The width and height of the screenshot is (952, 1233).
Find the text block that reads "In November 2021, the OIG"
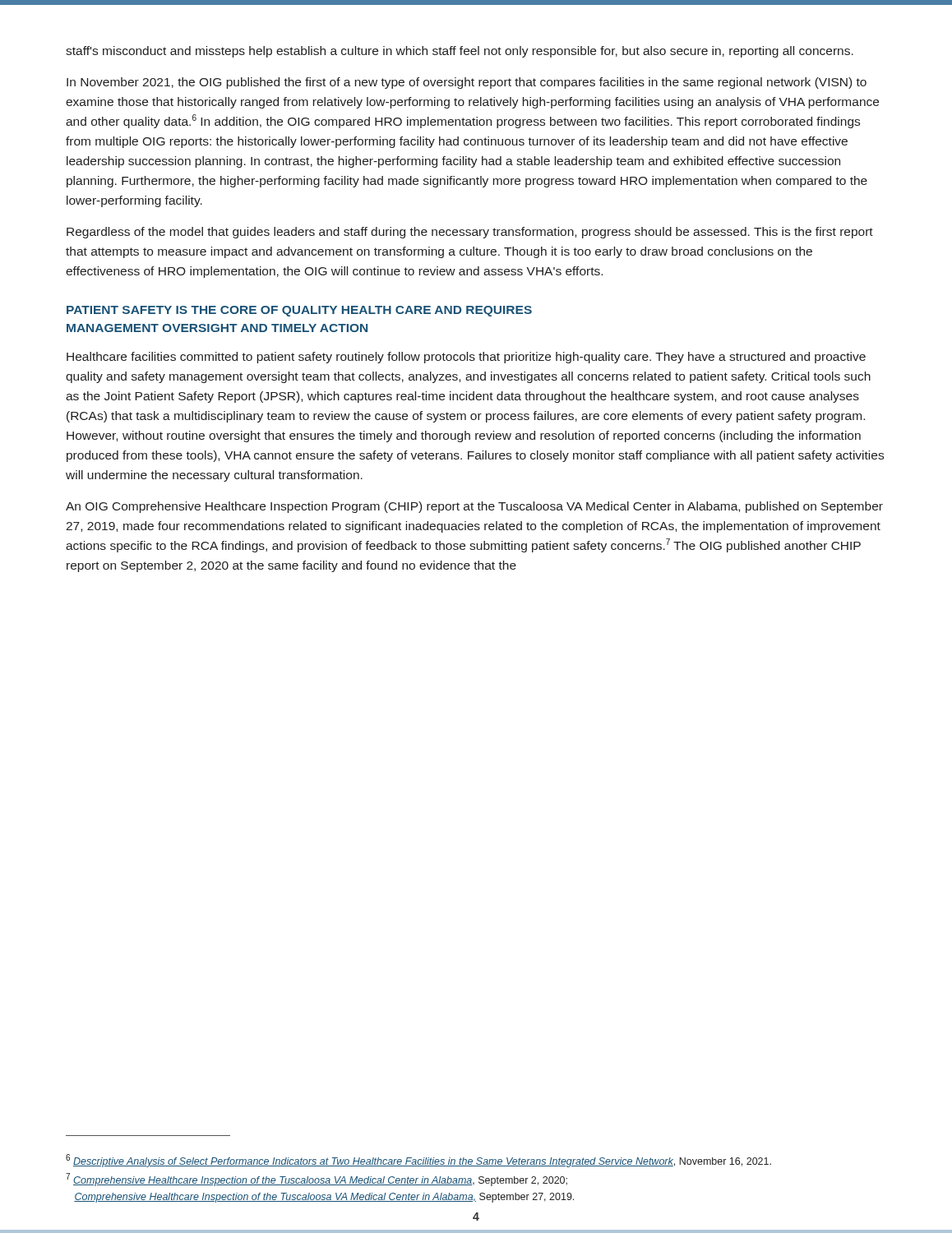[476, 141]
